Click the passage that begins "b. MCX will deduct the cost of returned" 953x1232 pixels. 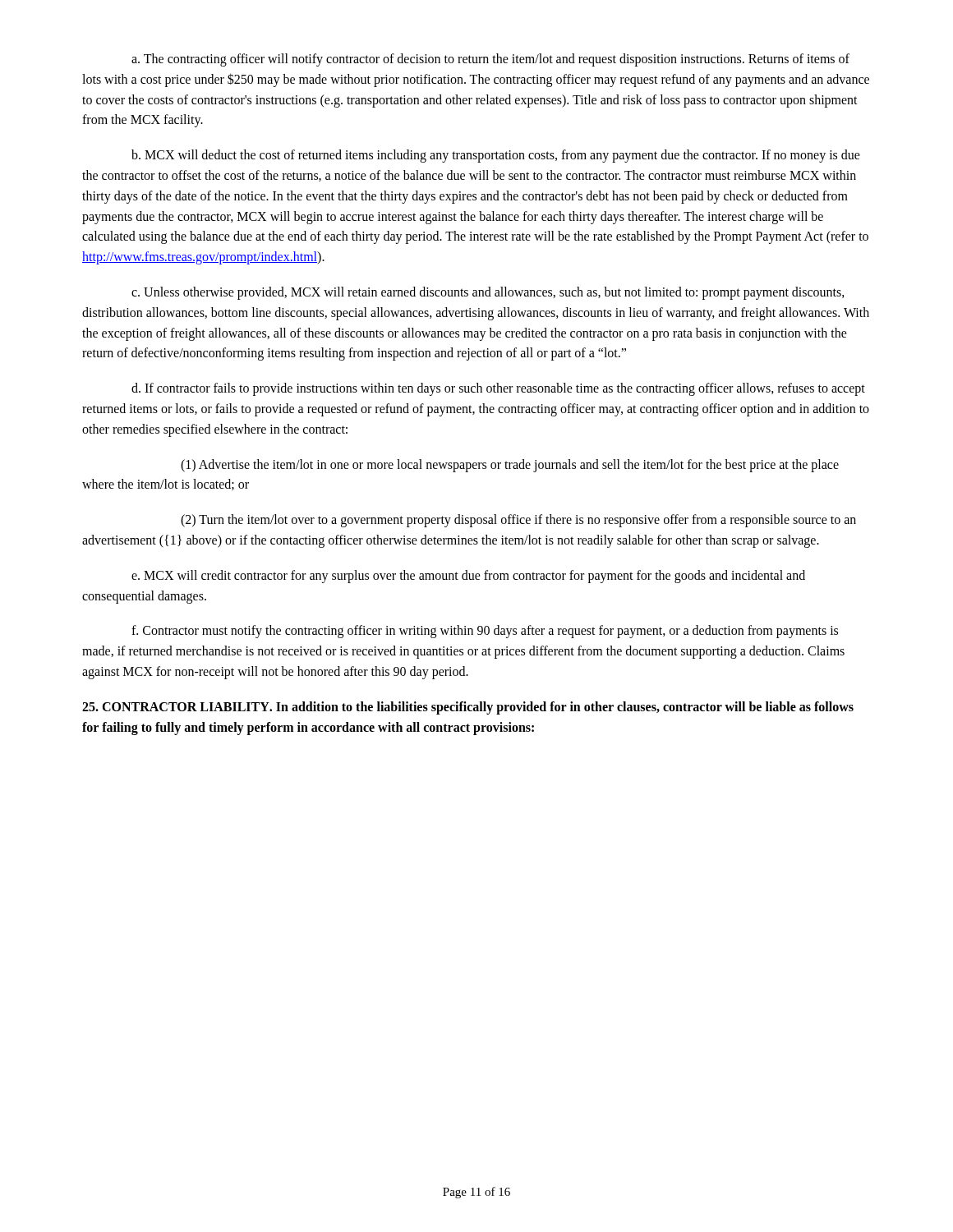click(475, 206)
